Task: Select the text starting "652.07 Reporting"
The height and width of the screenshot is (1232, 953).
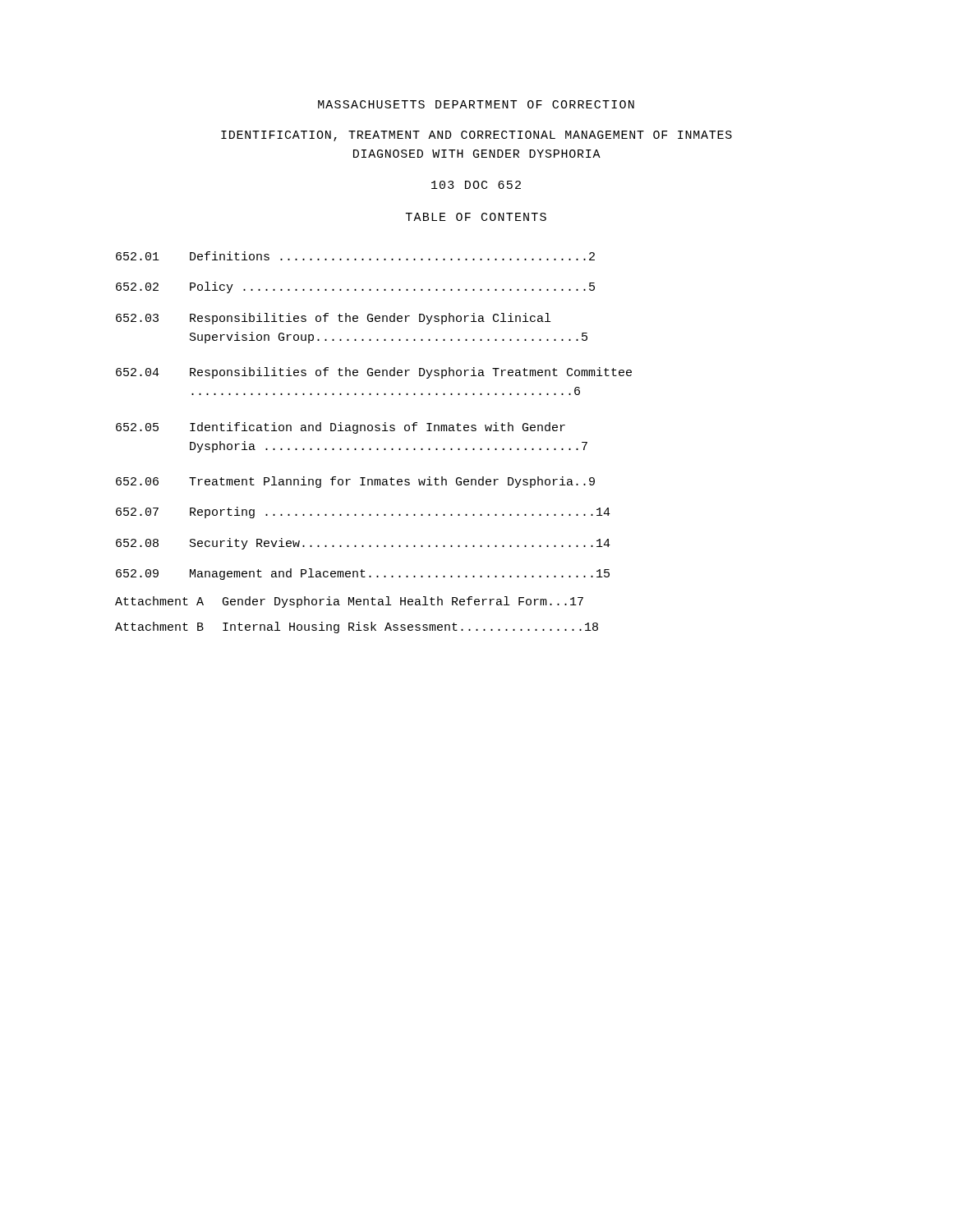Action: 476,513
